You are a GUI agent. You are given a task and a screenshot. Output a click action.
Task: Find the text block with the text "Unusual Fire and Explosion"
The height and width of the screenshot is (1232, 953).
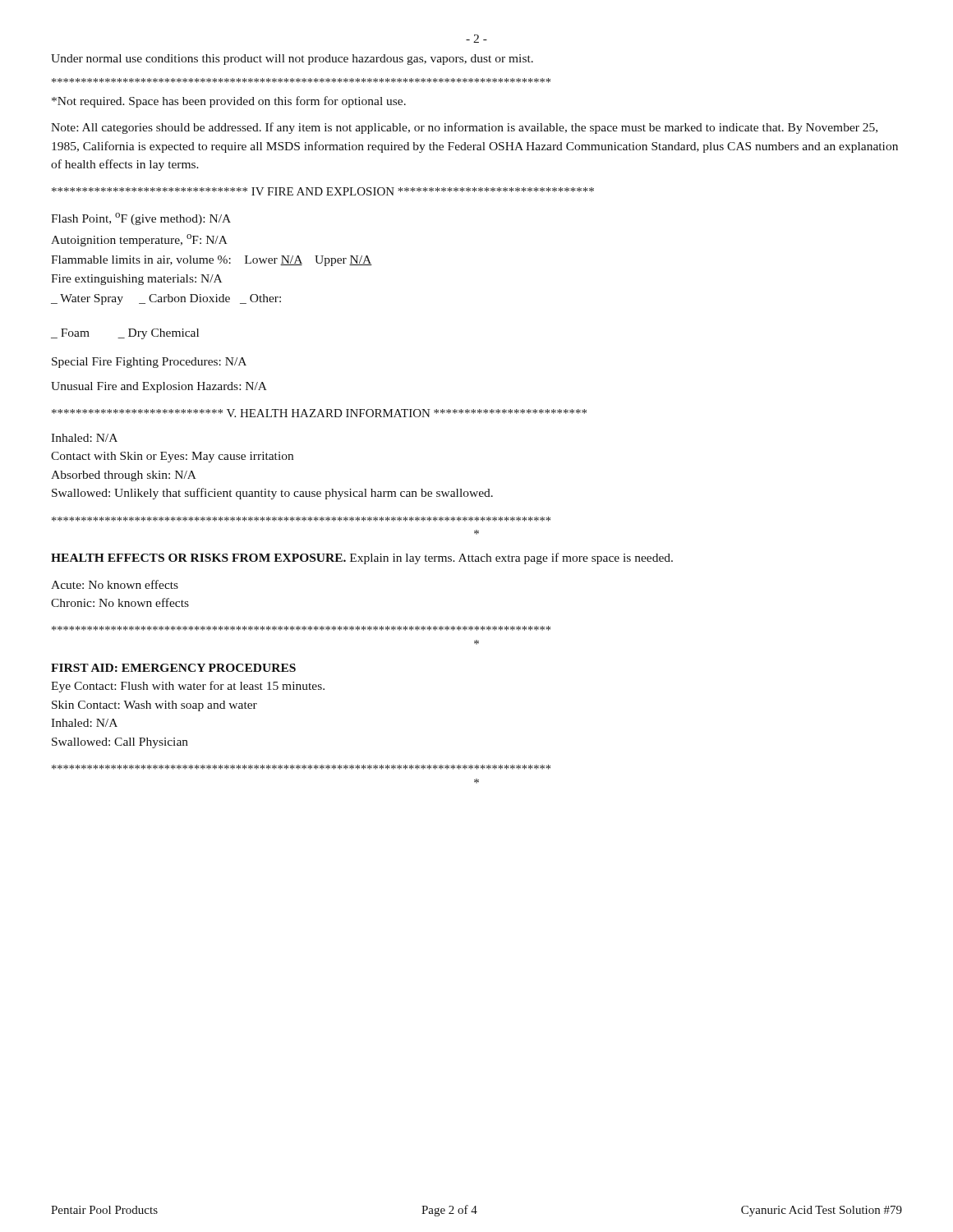159,386
